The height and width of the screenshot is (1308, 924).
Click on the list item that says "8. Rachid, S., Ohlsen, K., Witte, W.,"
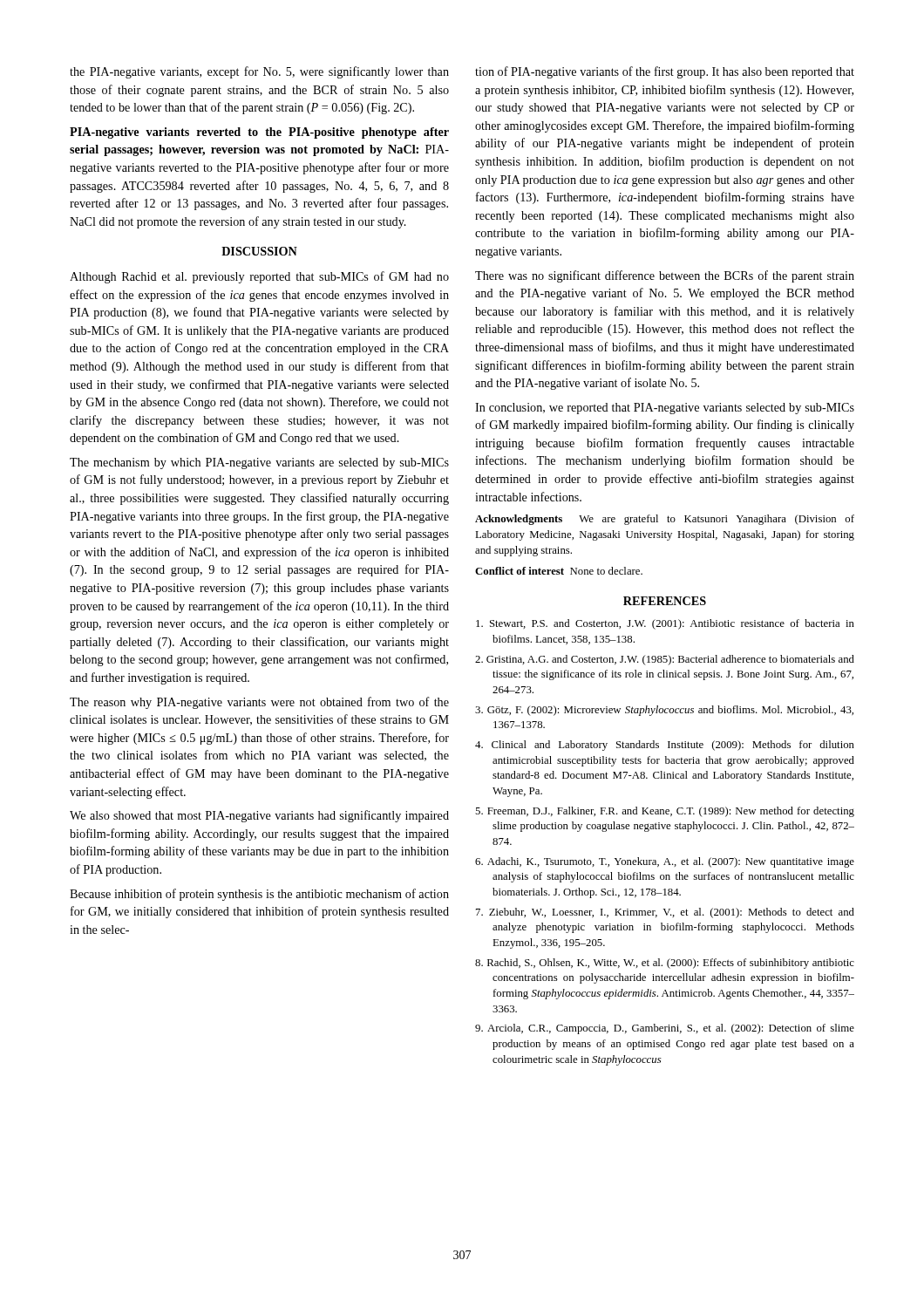665,986
